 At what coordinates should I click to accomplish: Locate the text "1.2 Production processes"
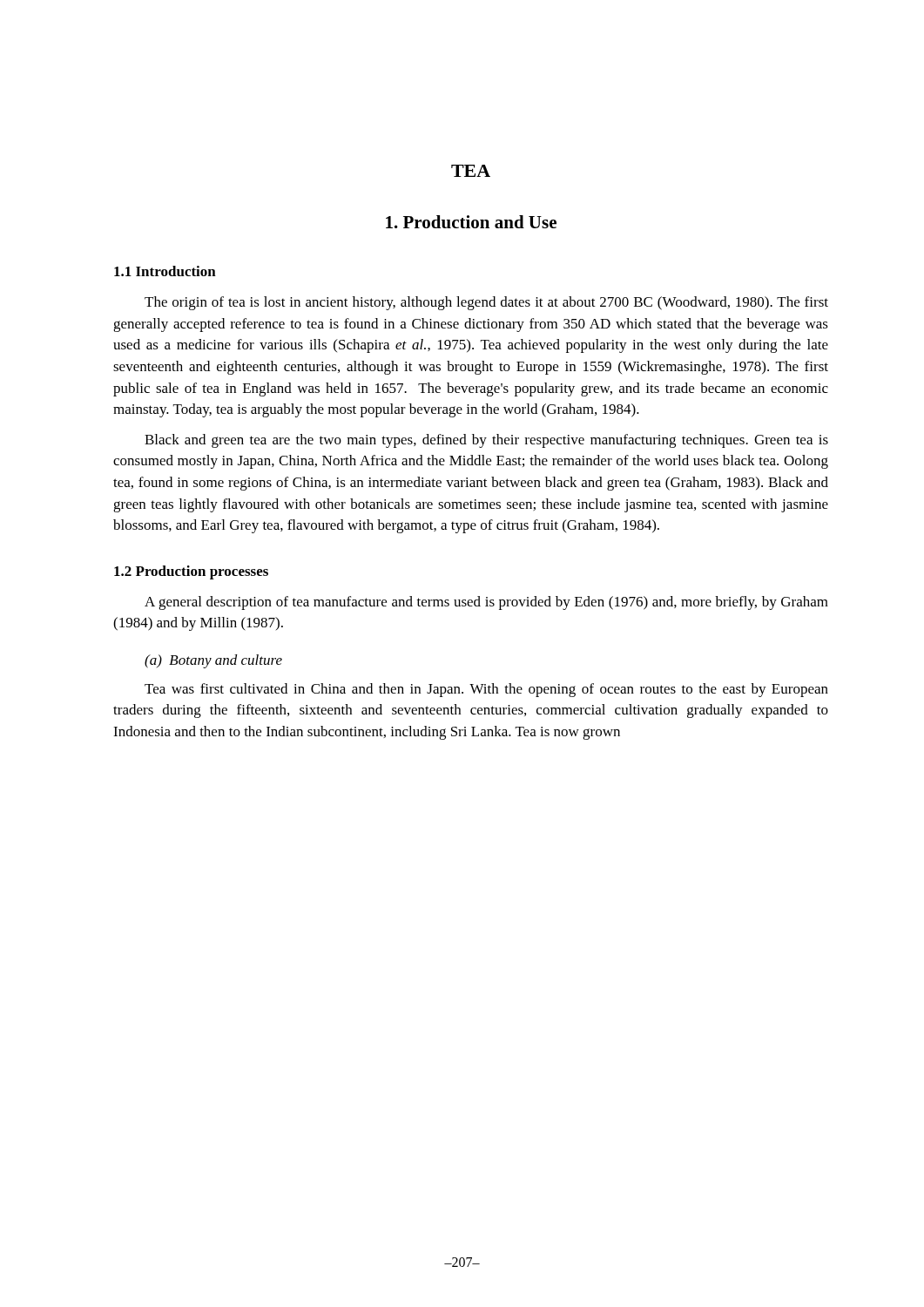[x=191, y=571]
